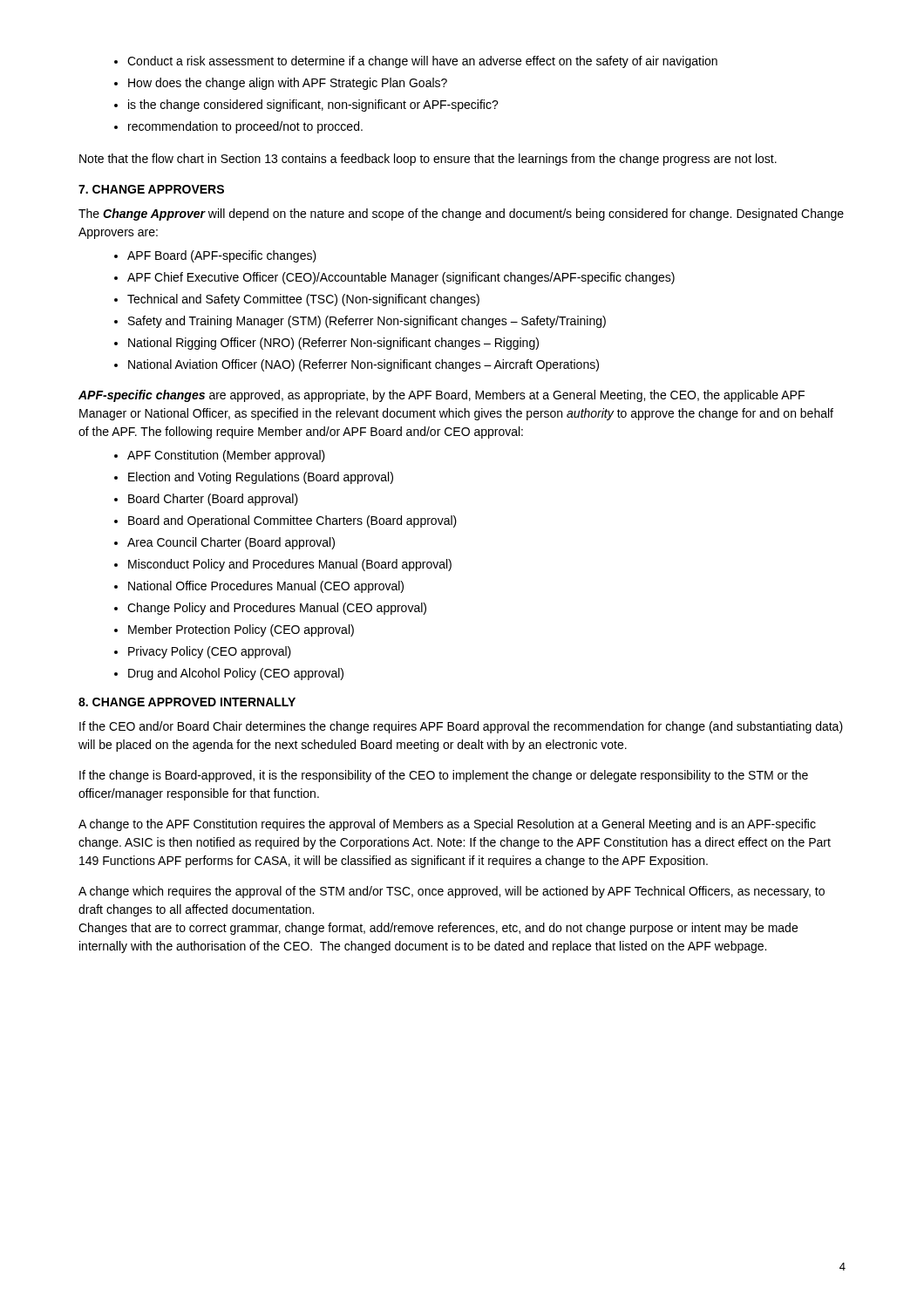Select the text starting "The Change Approver will depend"
Screen dimensions: 1308x924
(x=461, y=223)
